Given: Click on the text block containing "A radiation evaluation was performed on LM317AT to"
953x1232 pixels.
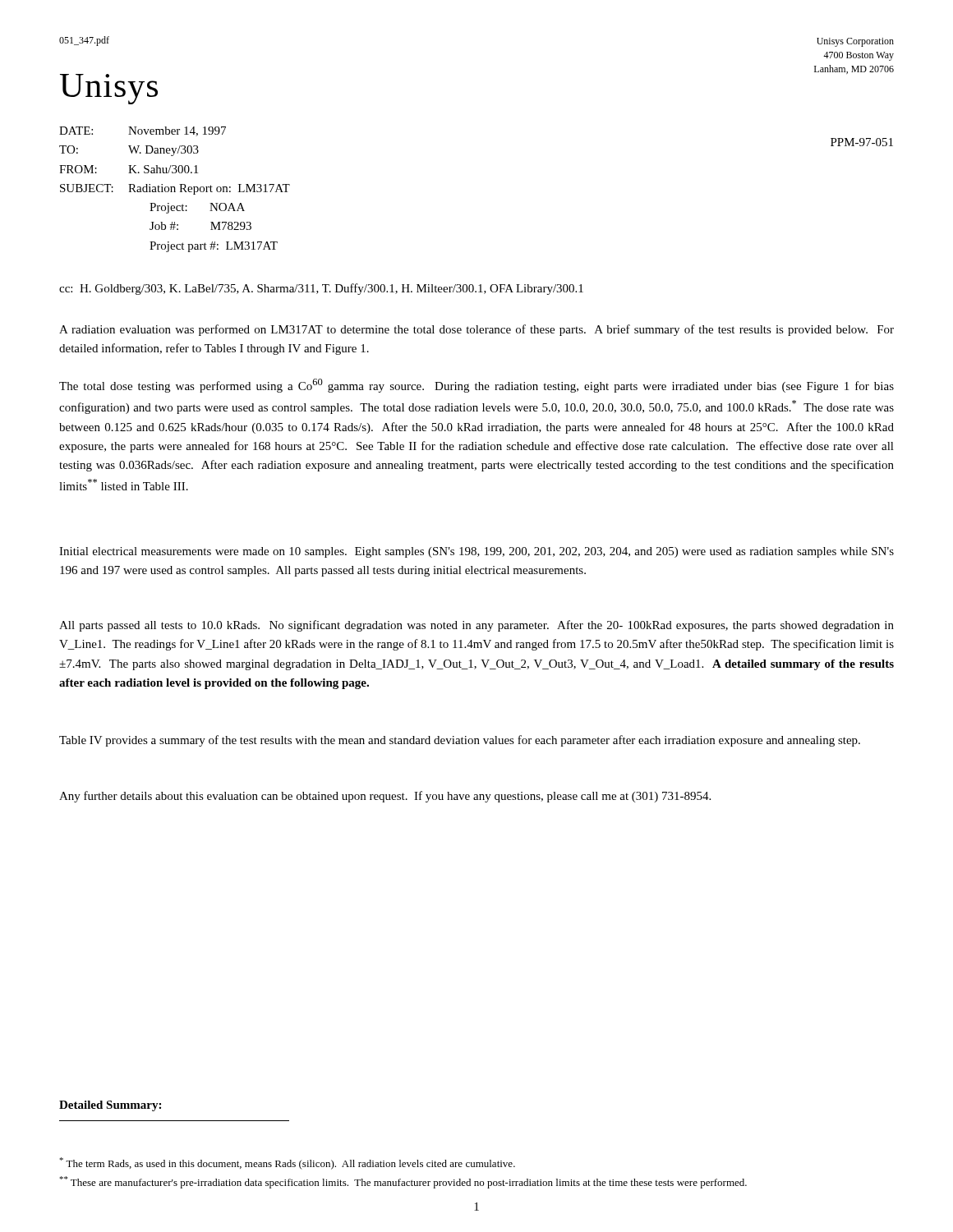Looking at the screenshot, I should tap(476, 339).
